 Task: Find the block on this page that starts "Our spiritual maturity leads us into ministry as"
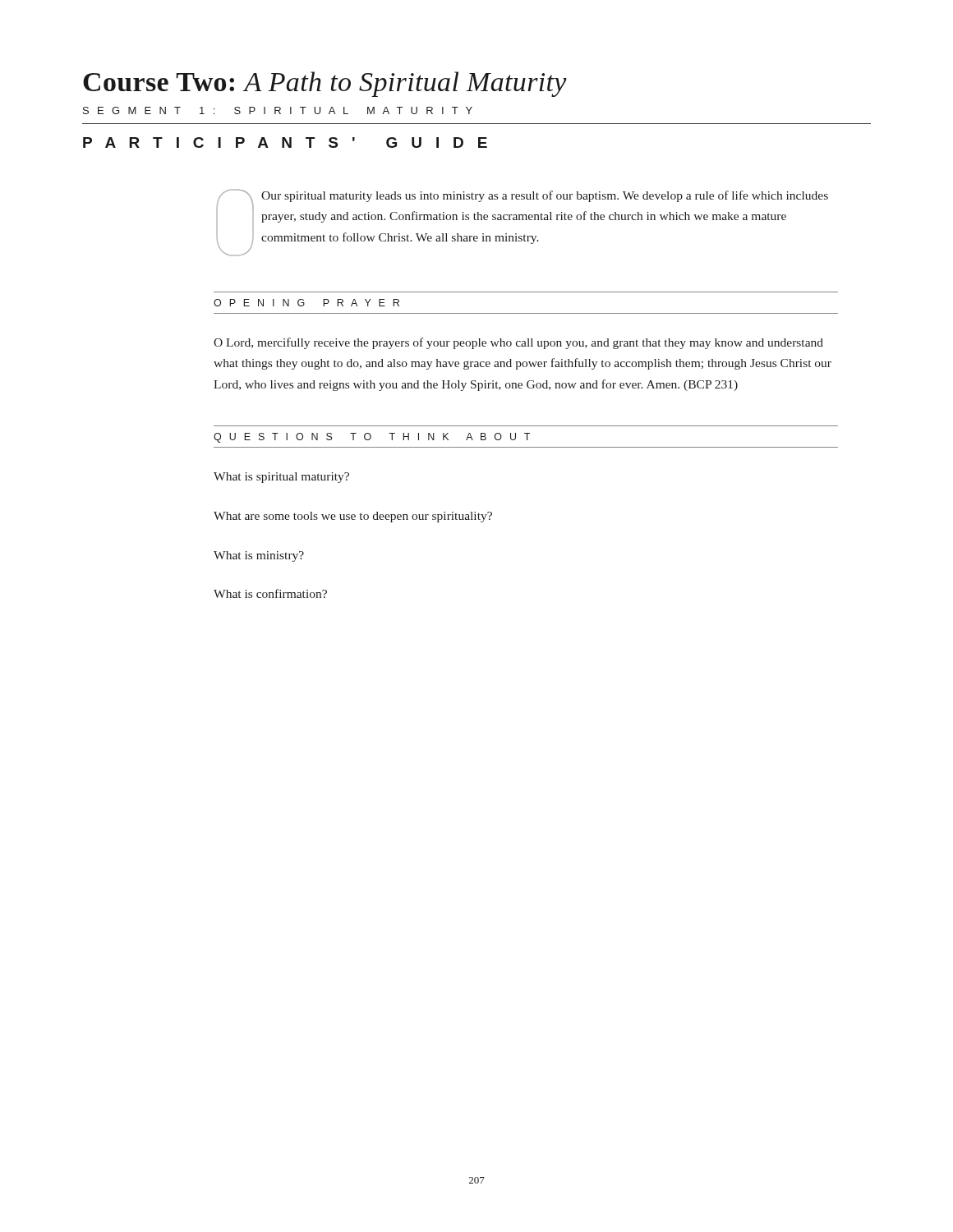click(526, 222)
